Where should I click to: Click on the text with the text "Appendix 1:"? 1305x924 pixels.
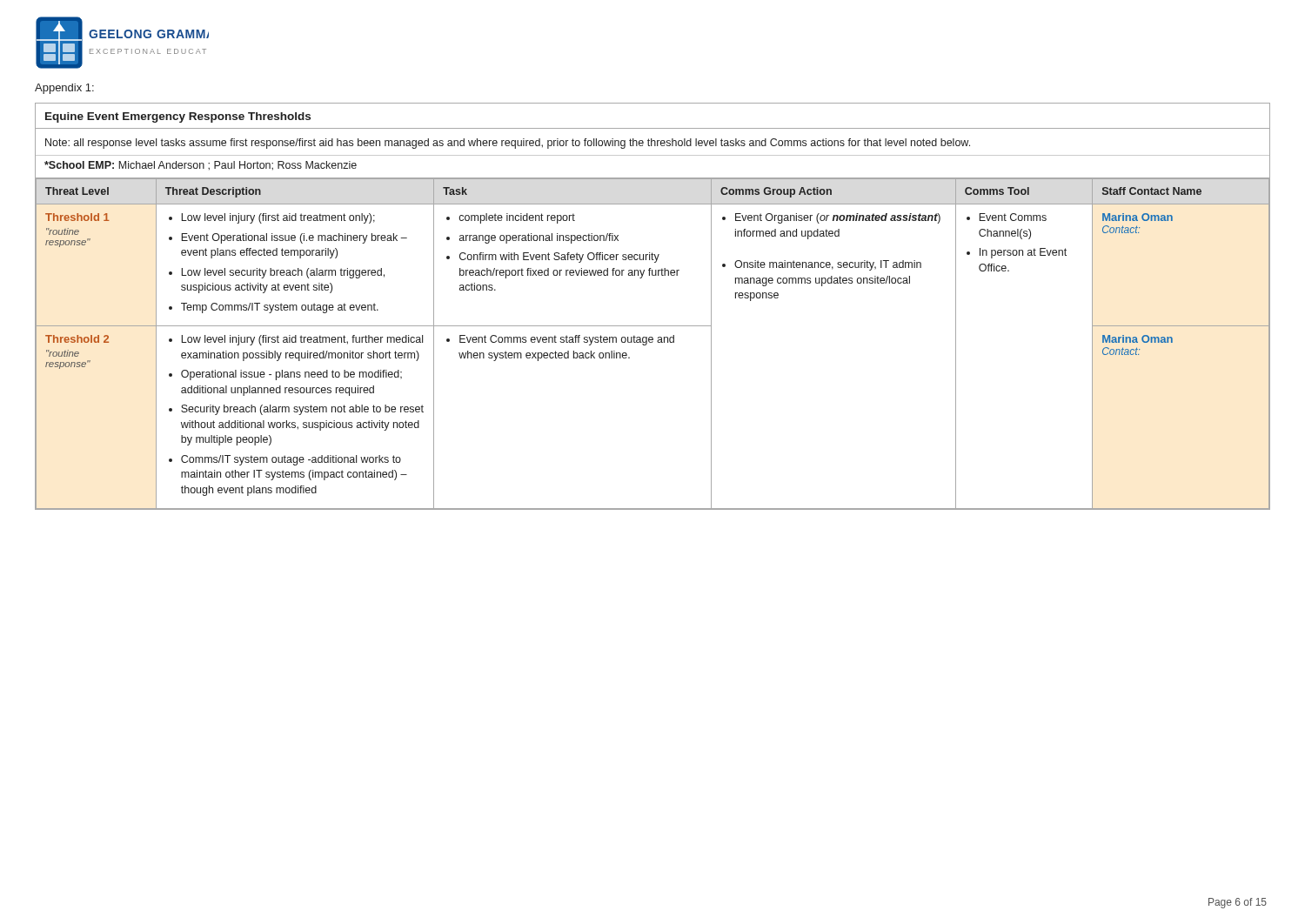[65, 87]
